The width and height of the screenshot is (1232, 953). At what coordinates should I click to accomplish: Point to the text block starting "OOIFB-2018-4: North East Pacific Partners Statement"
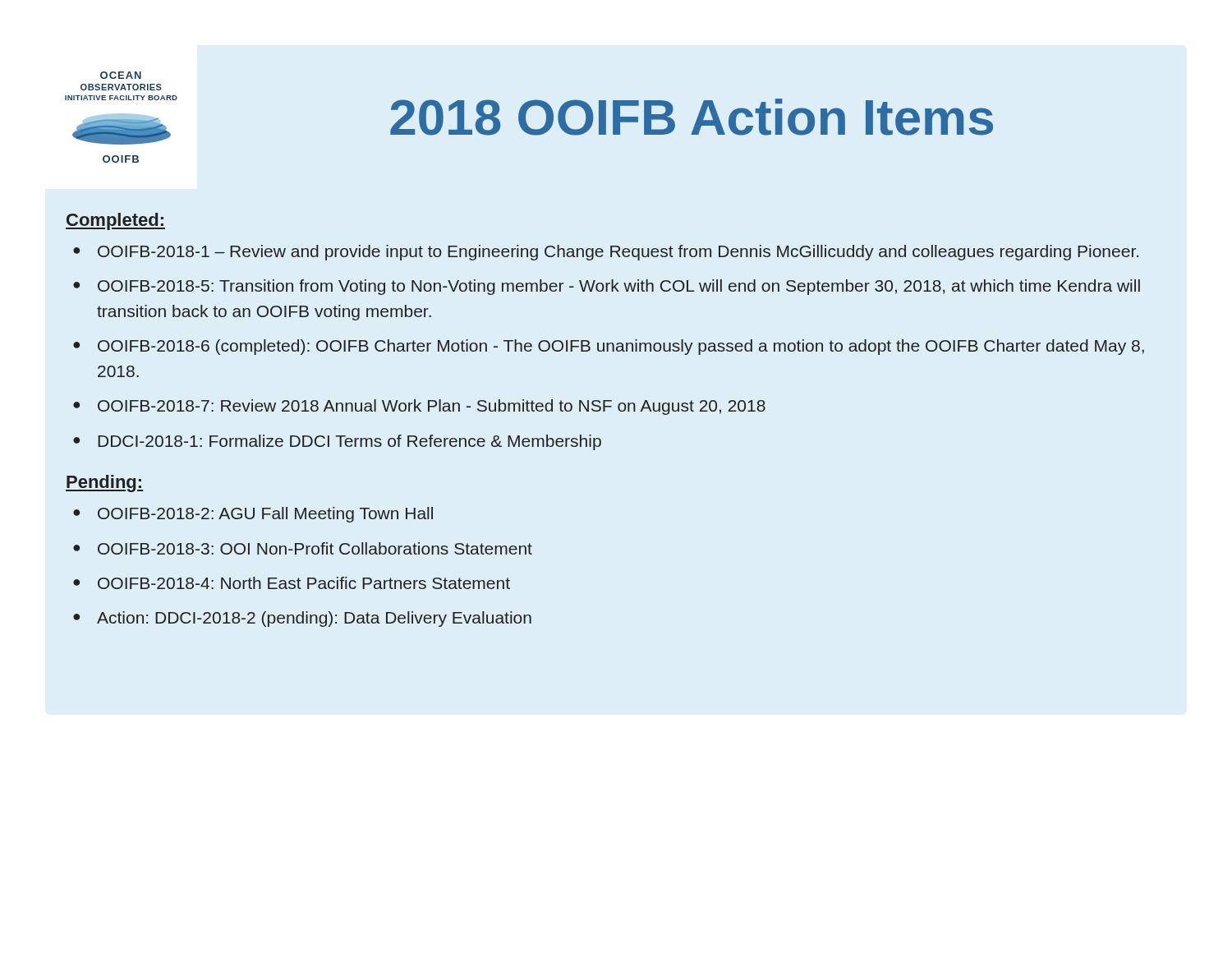pyautogui.click(x=304, y=583)
